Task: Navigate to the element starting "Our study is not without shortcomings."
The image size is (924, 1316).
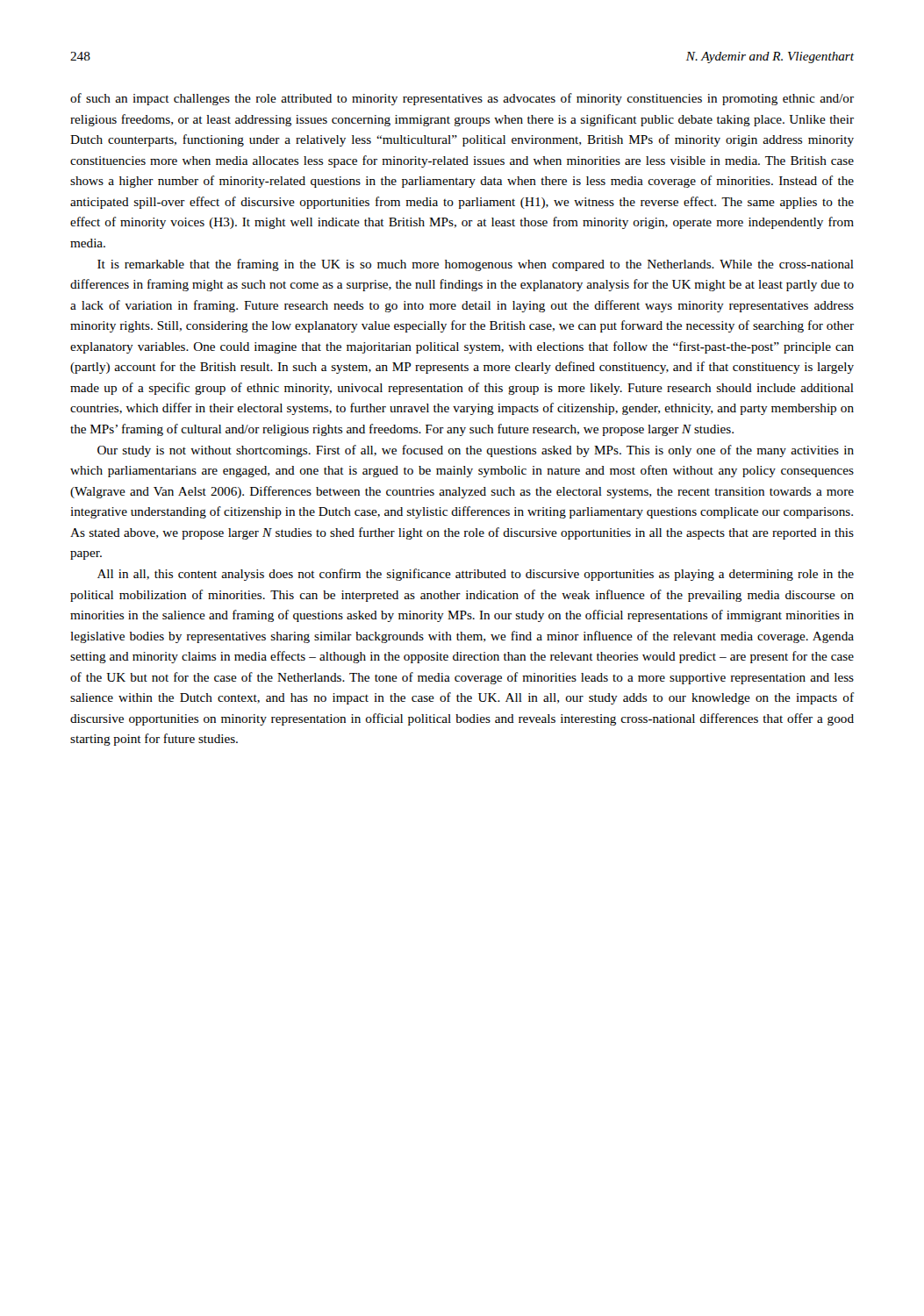Action: pos(462,501)
